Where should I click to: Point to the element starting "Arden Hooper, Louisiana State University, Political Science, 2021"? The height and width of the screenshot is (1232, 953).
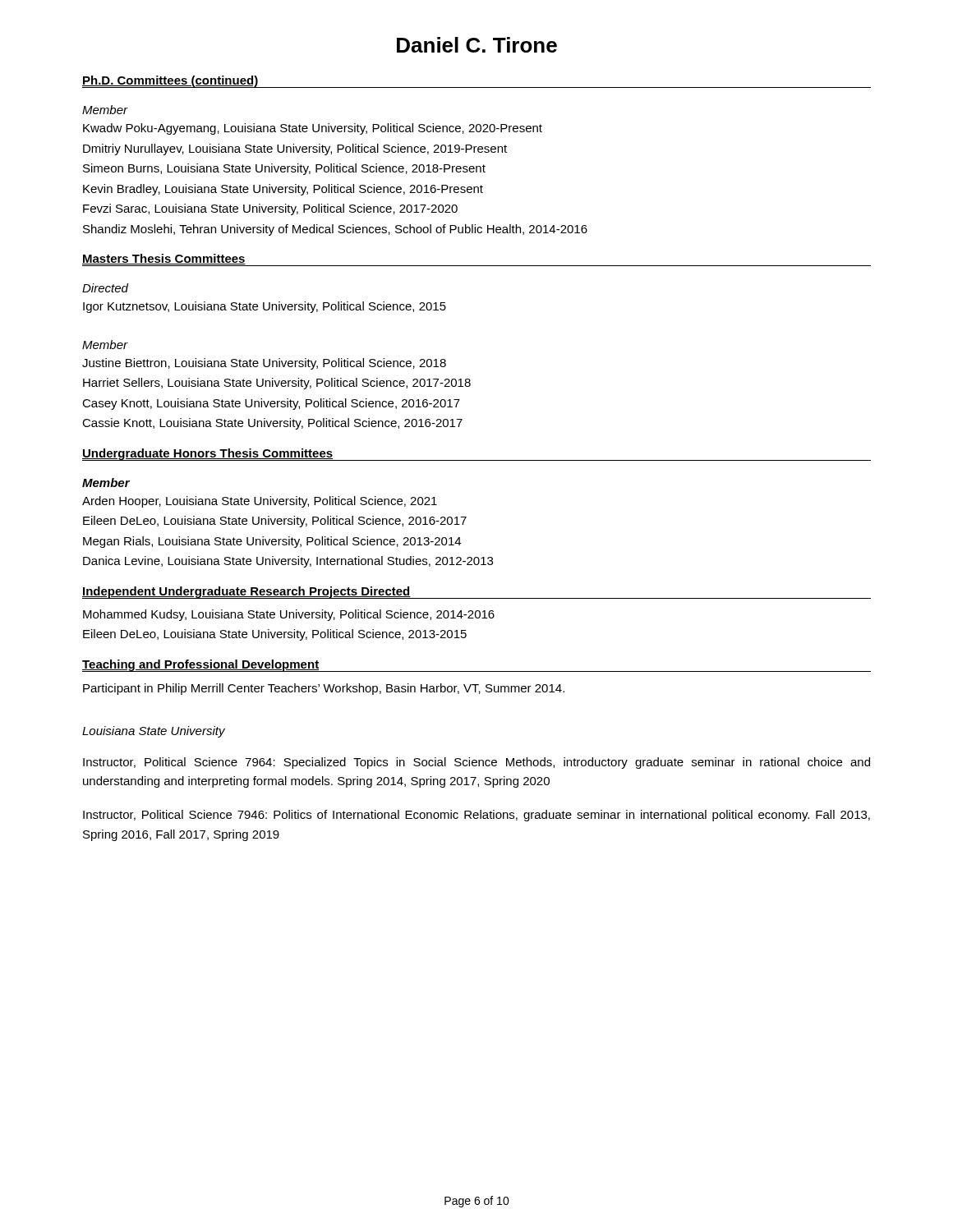click(x=260, y=502)
